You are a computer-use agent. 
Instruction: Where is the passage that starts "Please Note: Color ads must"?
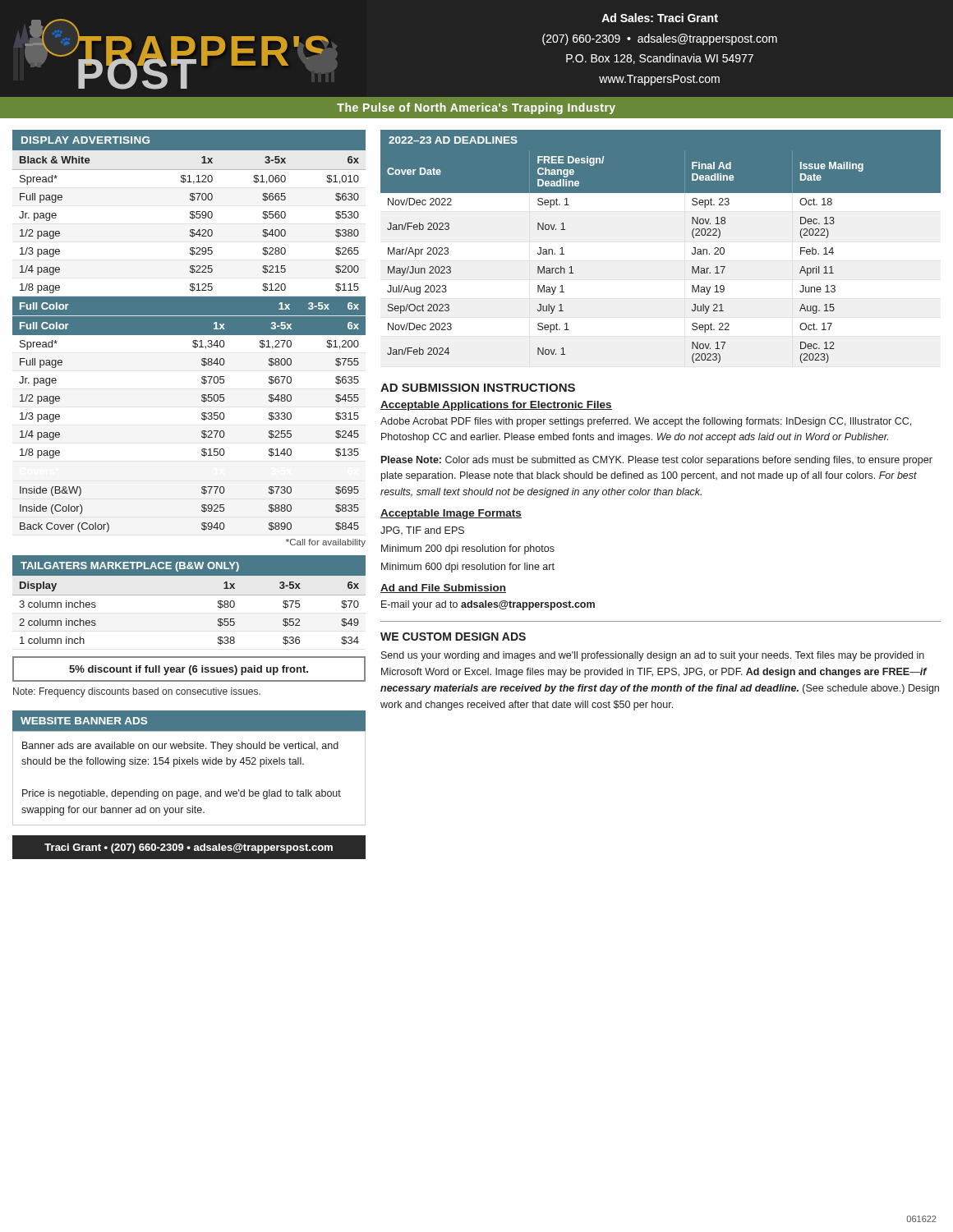pyautogui.click(x=656, y=476)
